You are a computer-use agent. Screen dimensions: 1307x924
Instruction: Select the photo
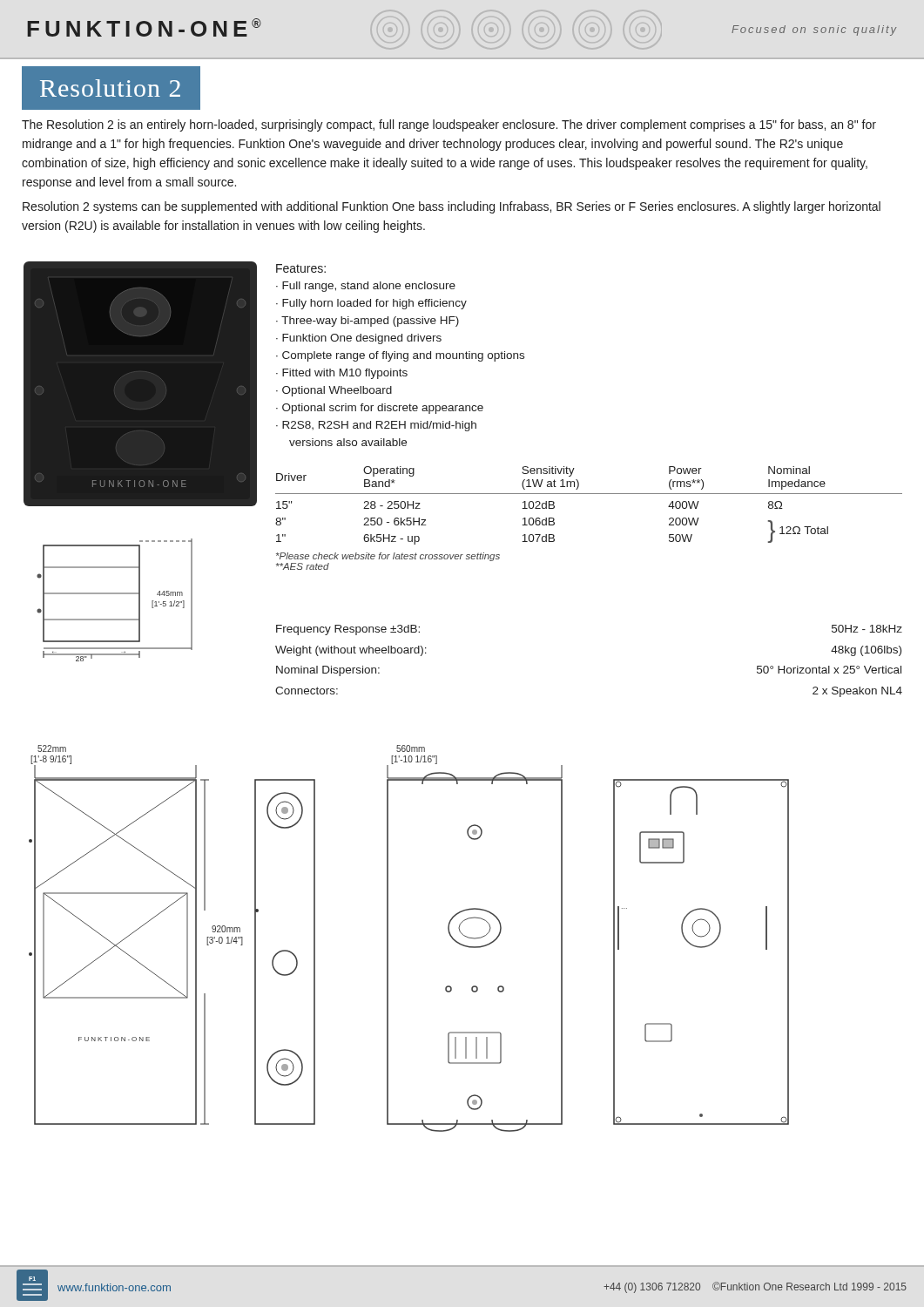[x=140, y=384]
